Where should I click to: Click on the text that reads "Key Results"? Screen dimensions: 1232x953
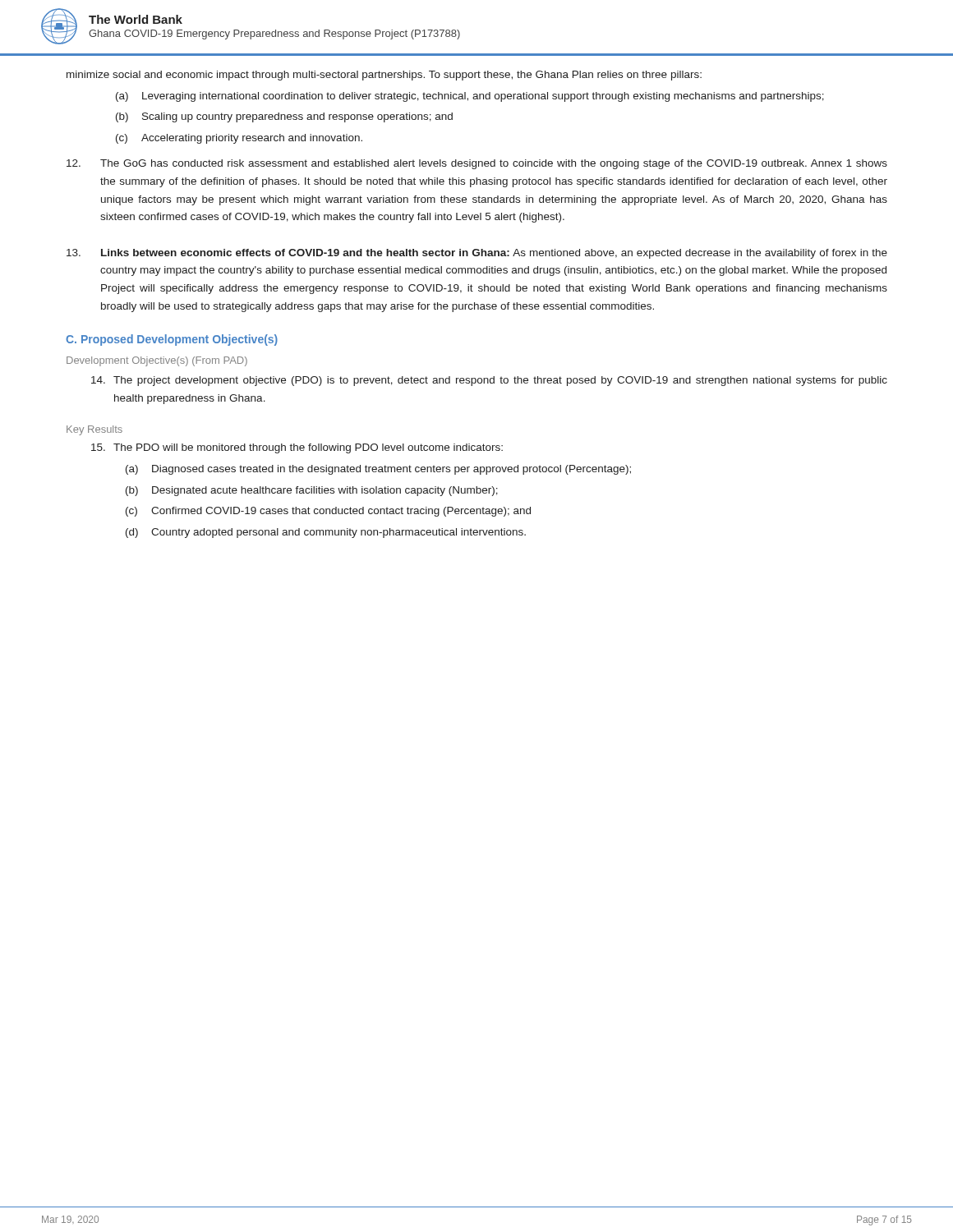pyautogui.click(x=94, y=429)
